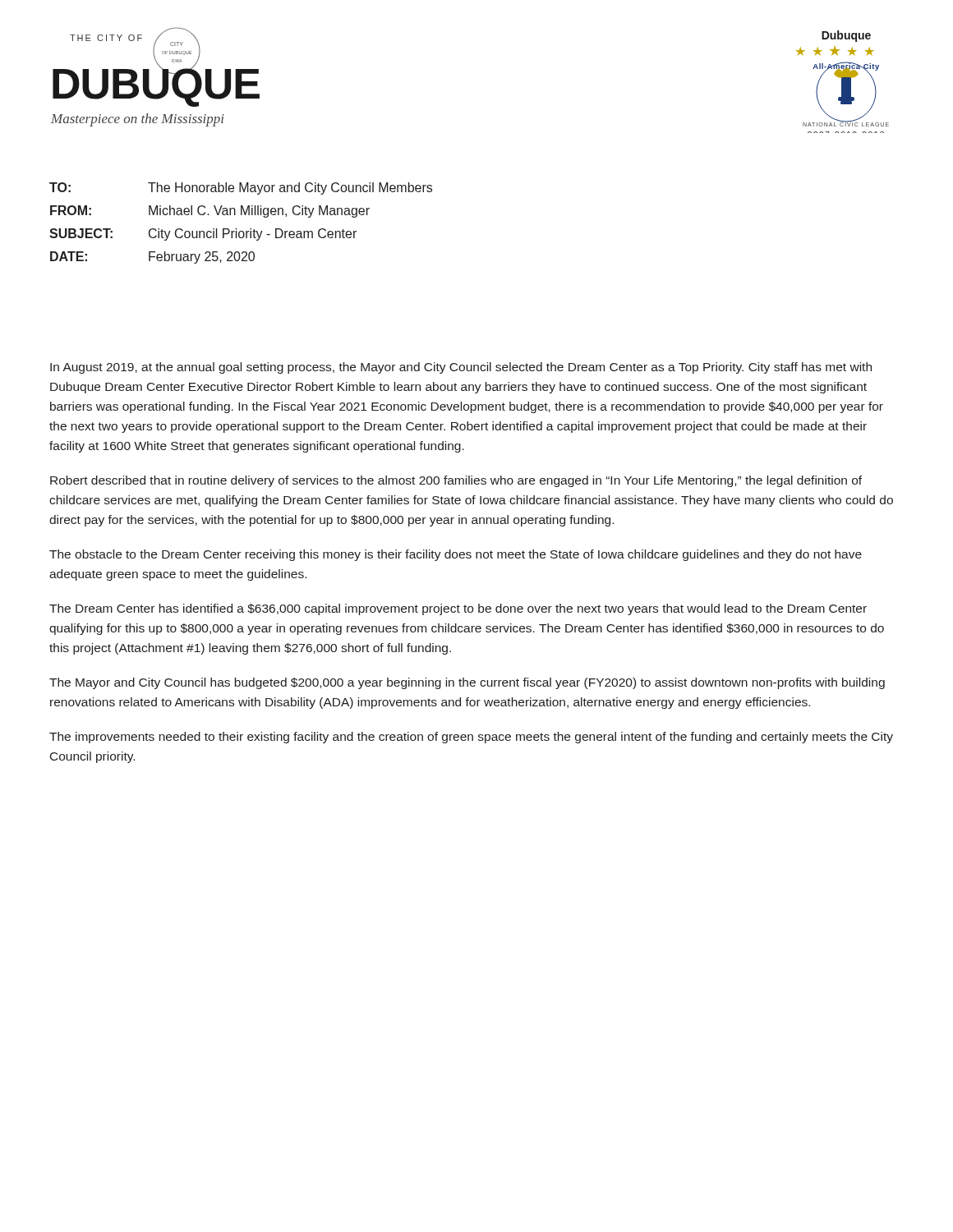
Task: Locate the block of text that opens with "The obstacle to the Dream Center receiving this"
Action: coord(456,564)
